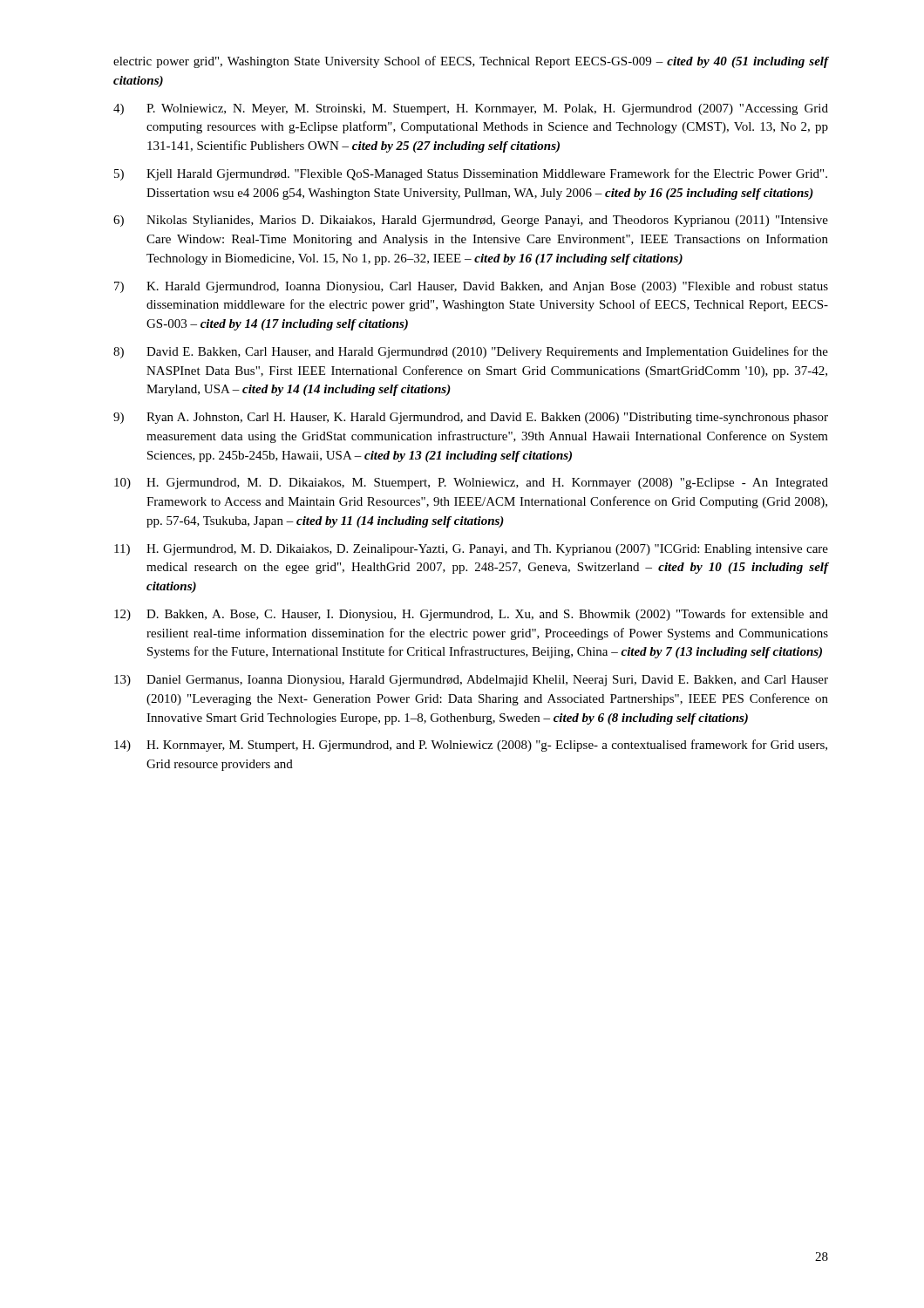The image size is (924, 1308).
Task: Find the list item containing "13) Daniel Germanus, Ioanna Dionysiou,"
Action: click(471, 699)
